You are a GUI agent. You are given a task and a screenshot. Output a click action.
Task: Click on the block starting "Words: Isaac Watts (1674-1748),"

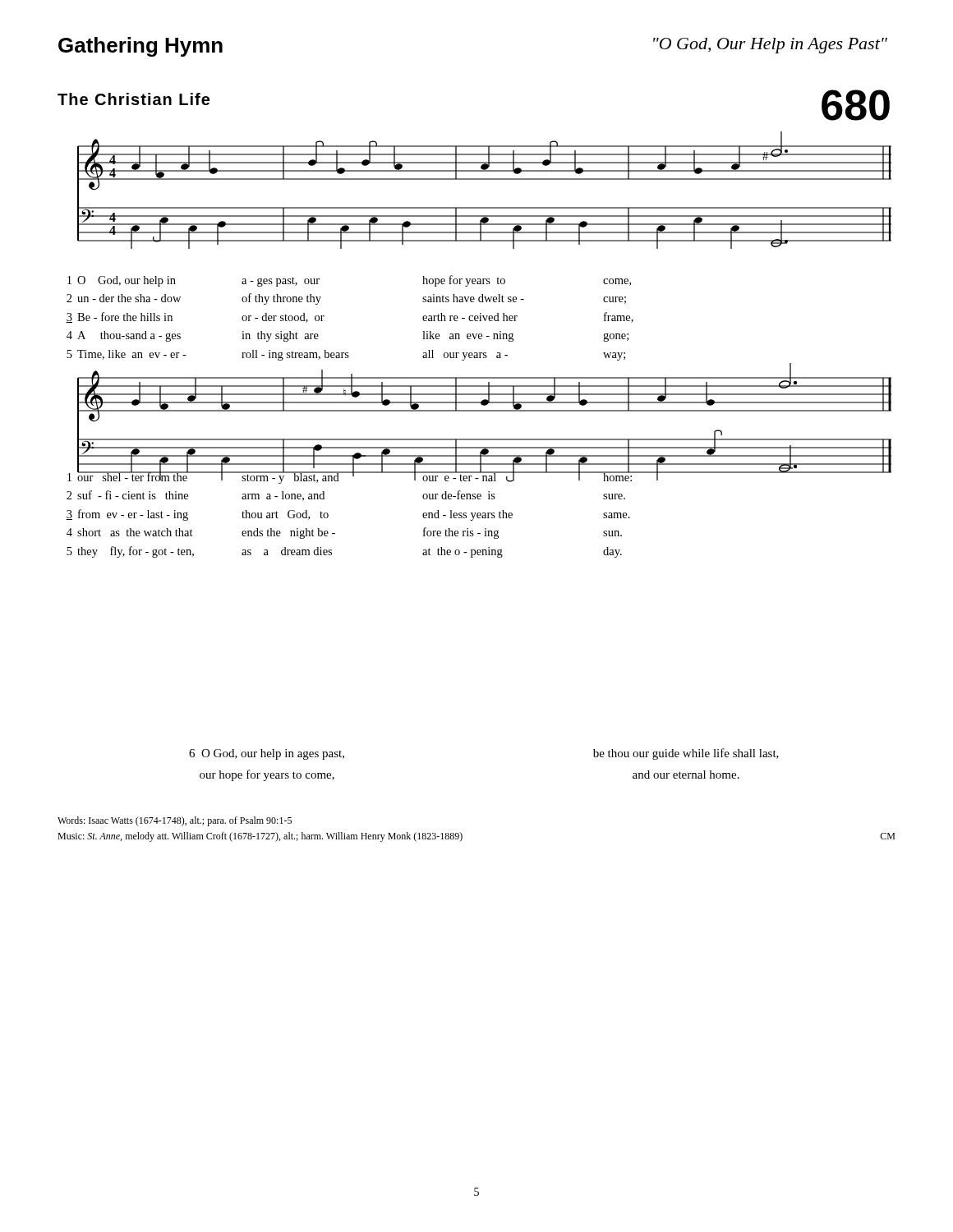click(x=175, y=821)
